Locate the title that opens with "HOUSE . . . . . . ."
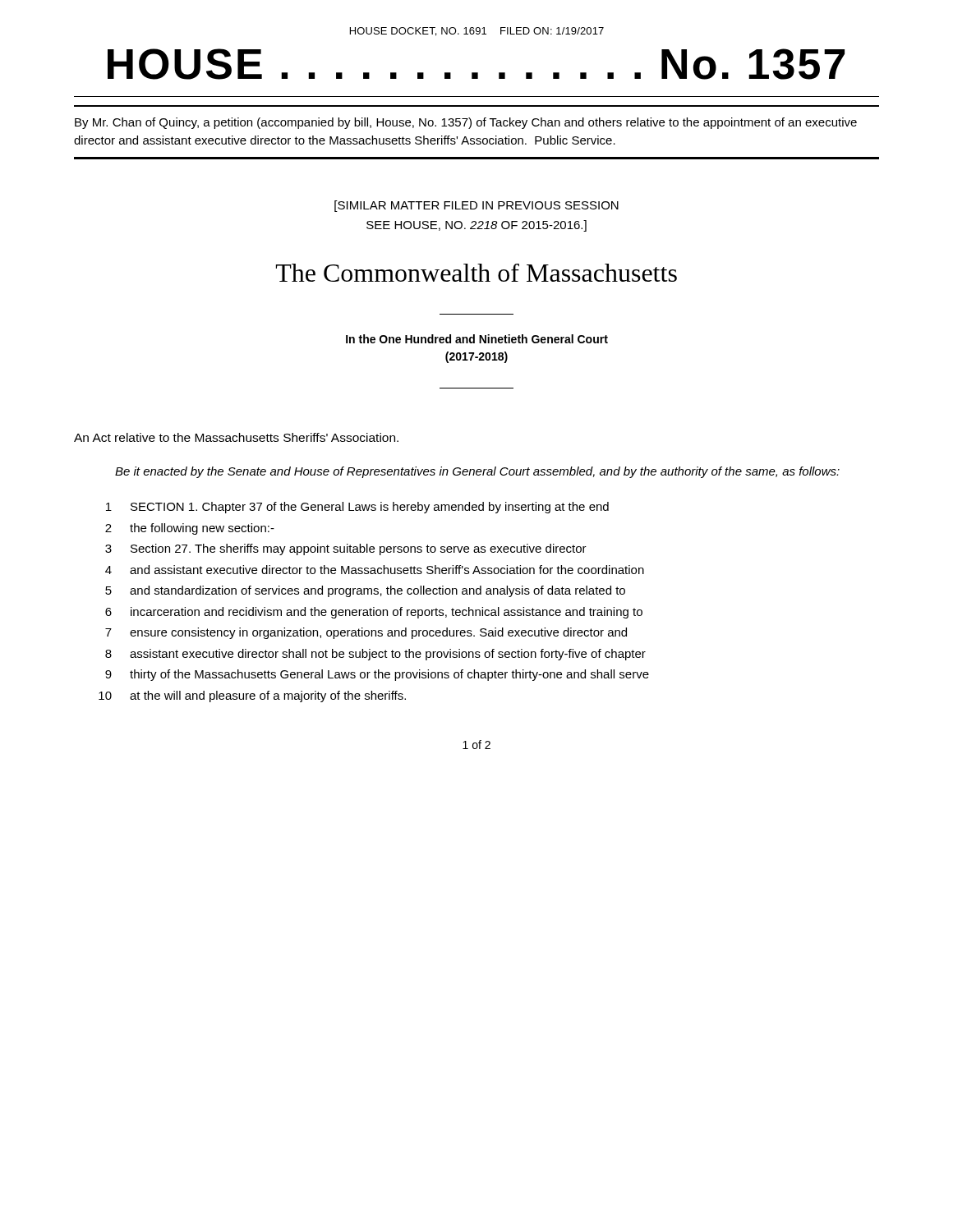Image resolution: width=953 pixels, height=1232 pixels. [x=476, y=64]
